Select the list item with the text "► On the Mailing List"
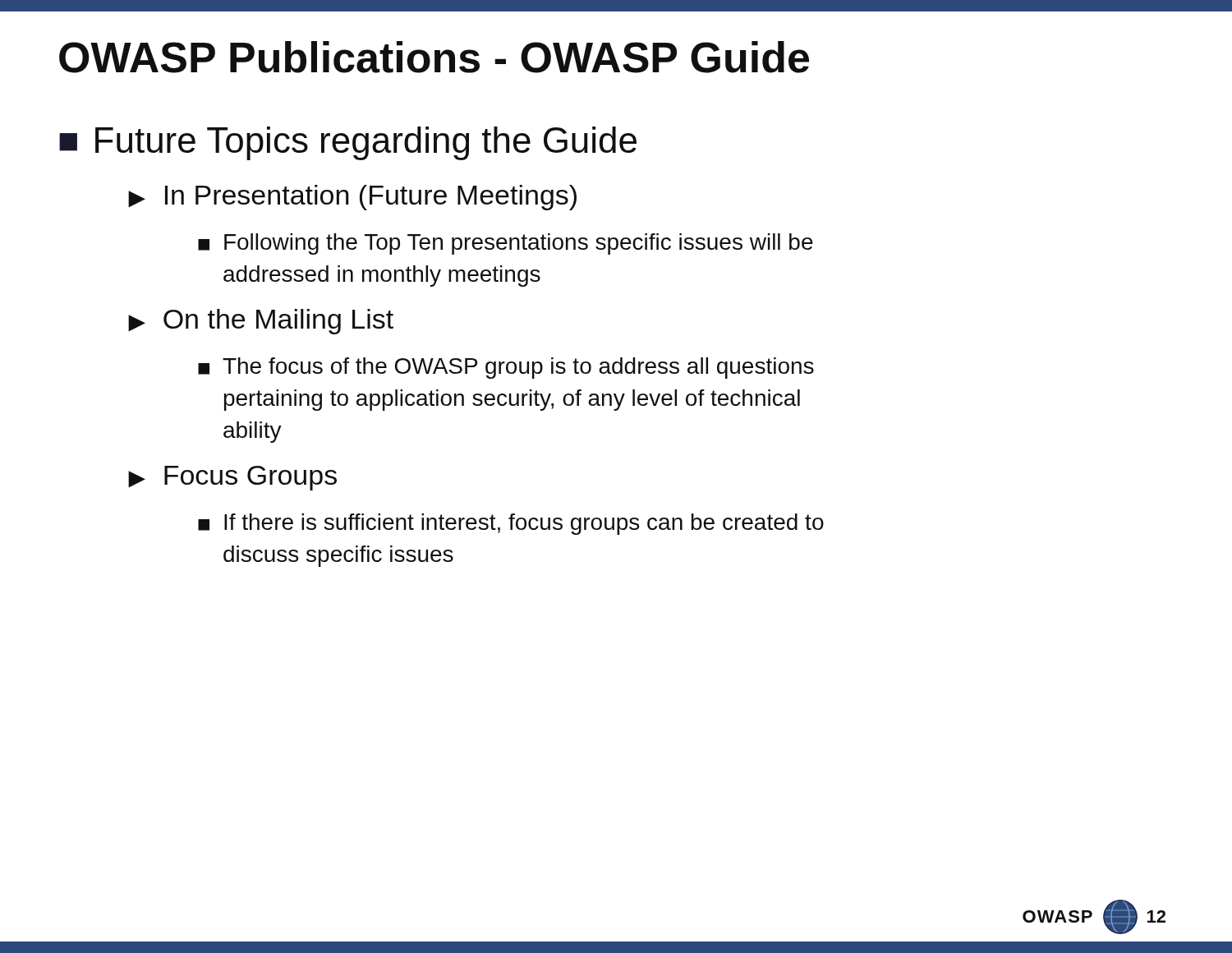Screen dimensions: 953x1232 258,320
